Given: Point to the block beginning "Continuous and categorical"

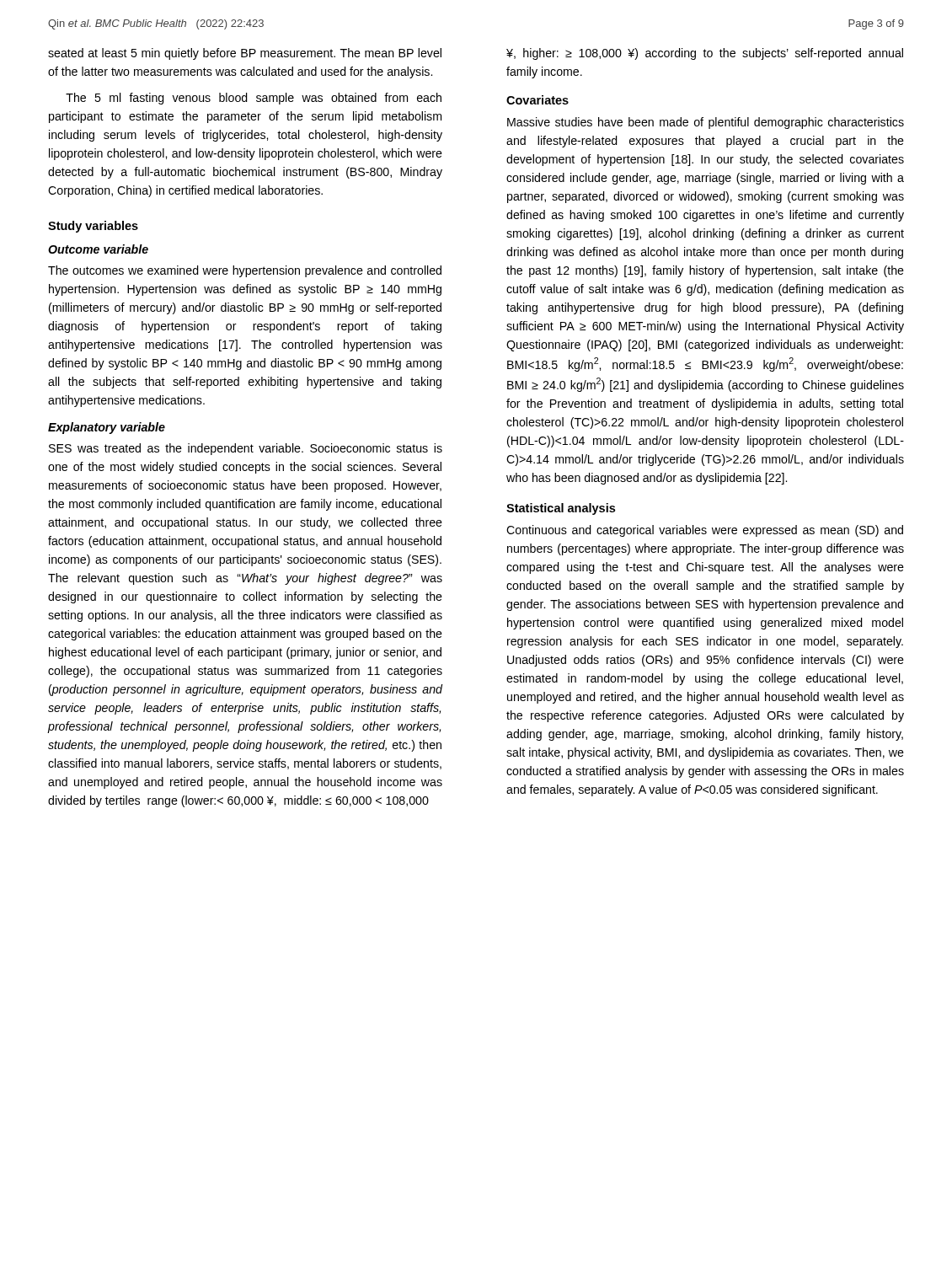Looking at the screenshot, I should (705, 660).
